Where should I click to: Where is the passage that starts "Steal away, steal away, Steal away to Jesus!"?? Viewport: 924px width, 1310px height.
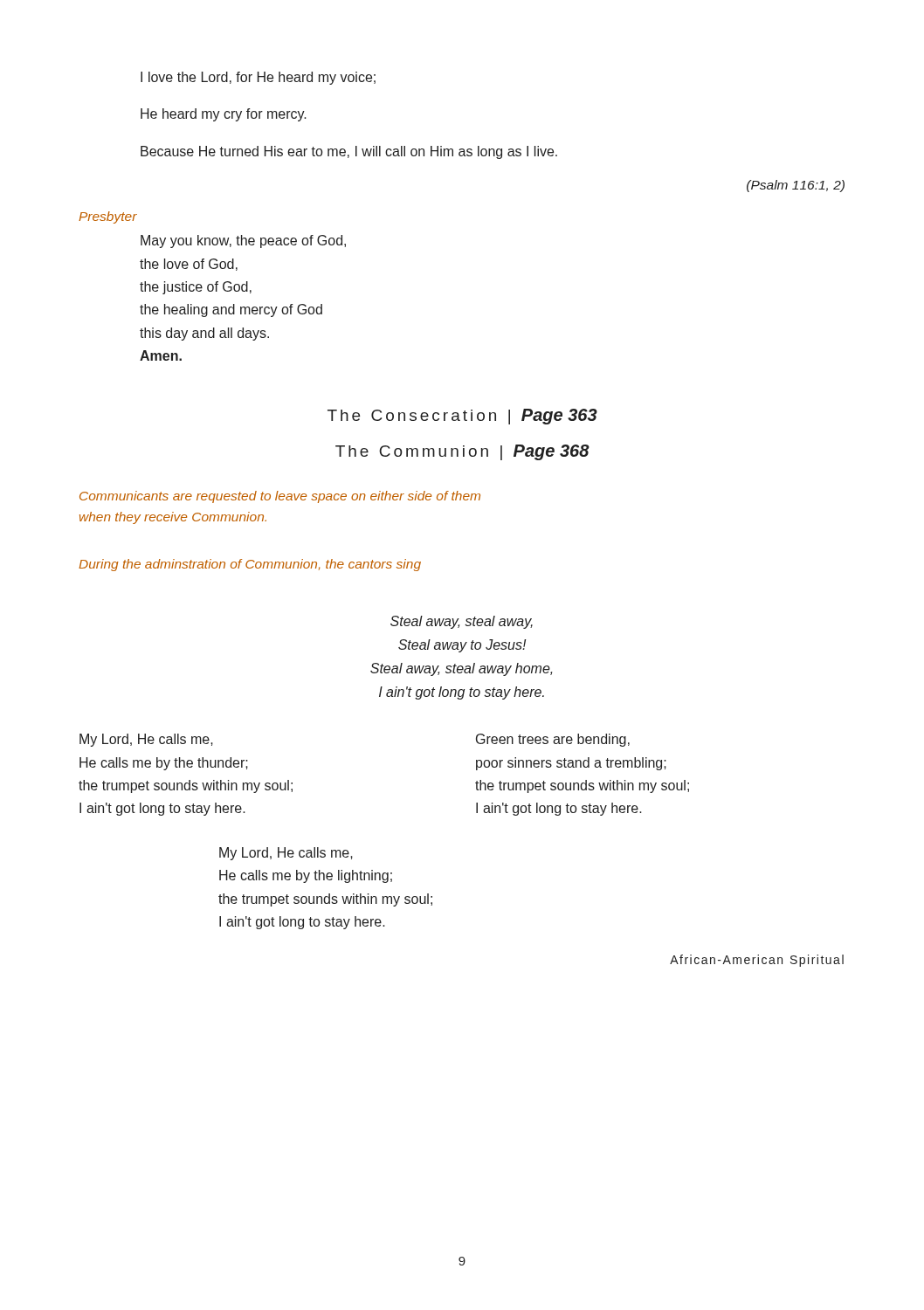point(462,657)
